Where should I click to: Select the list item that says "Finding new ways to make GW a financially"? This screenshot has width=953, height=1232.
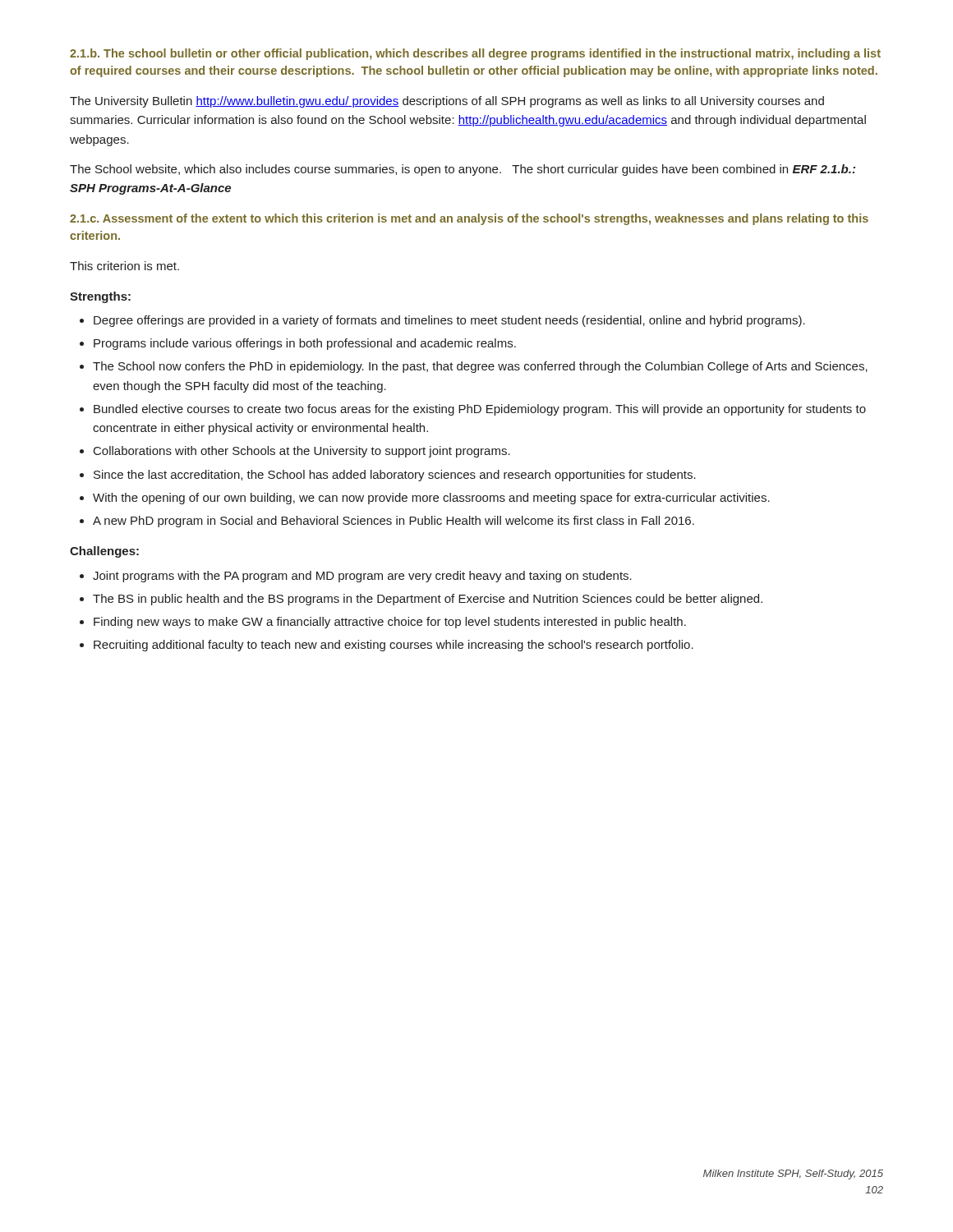390,621
